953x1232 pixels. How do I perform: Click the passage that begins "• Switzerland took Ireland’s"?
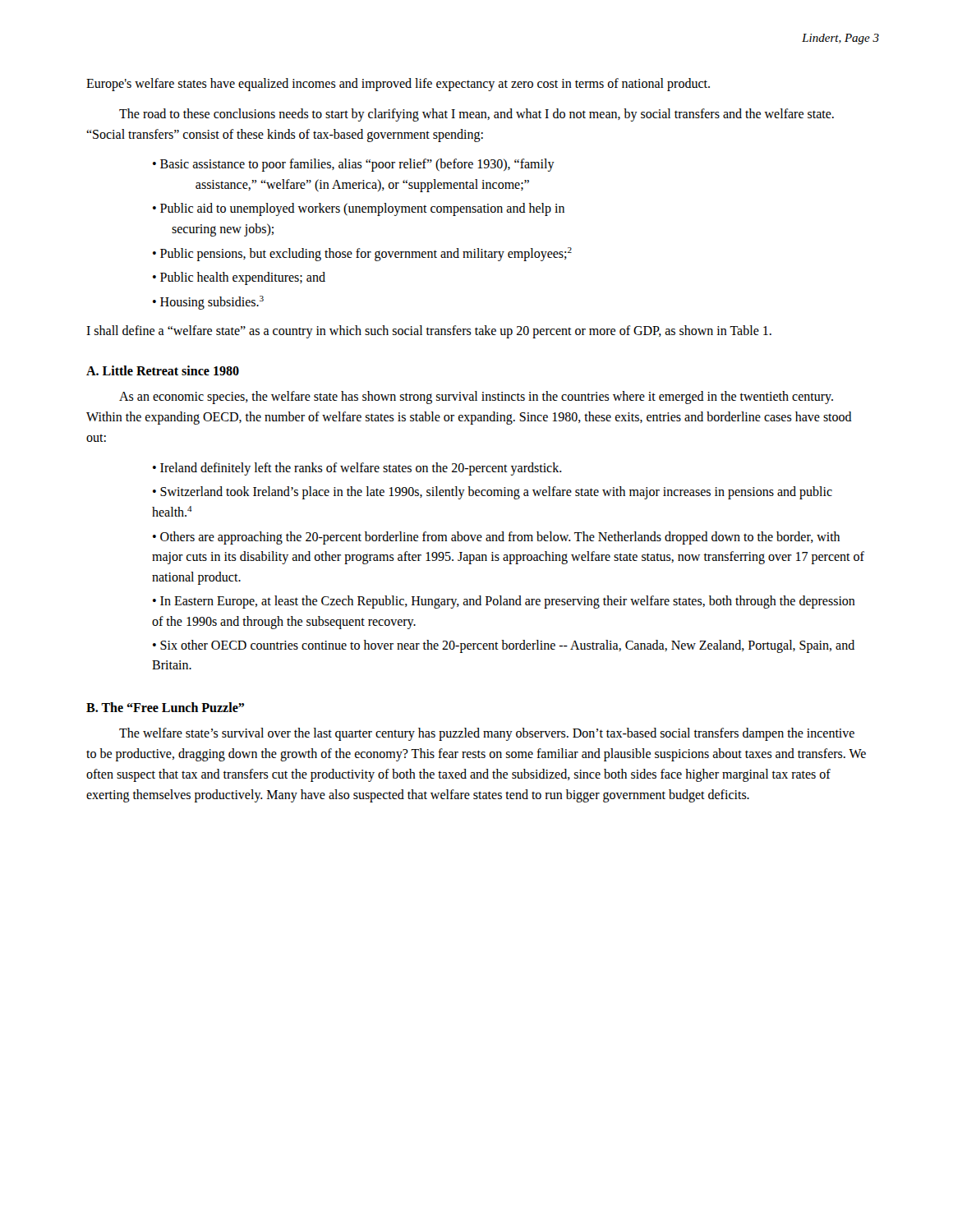[x=492, y=502]
